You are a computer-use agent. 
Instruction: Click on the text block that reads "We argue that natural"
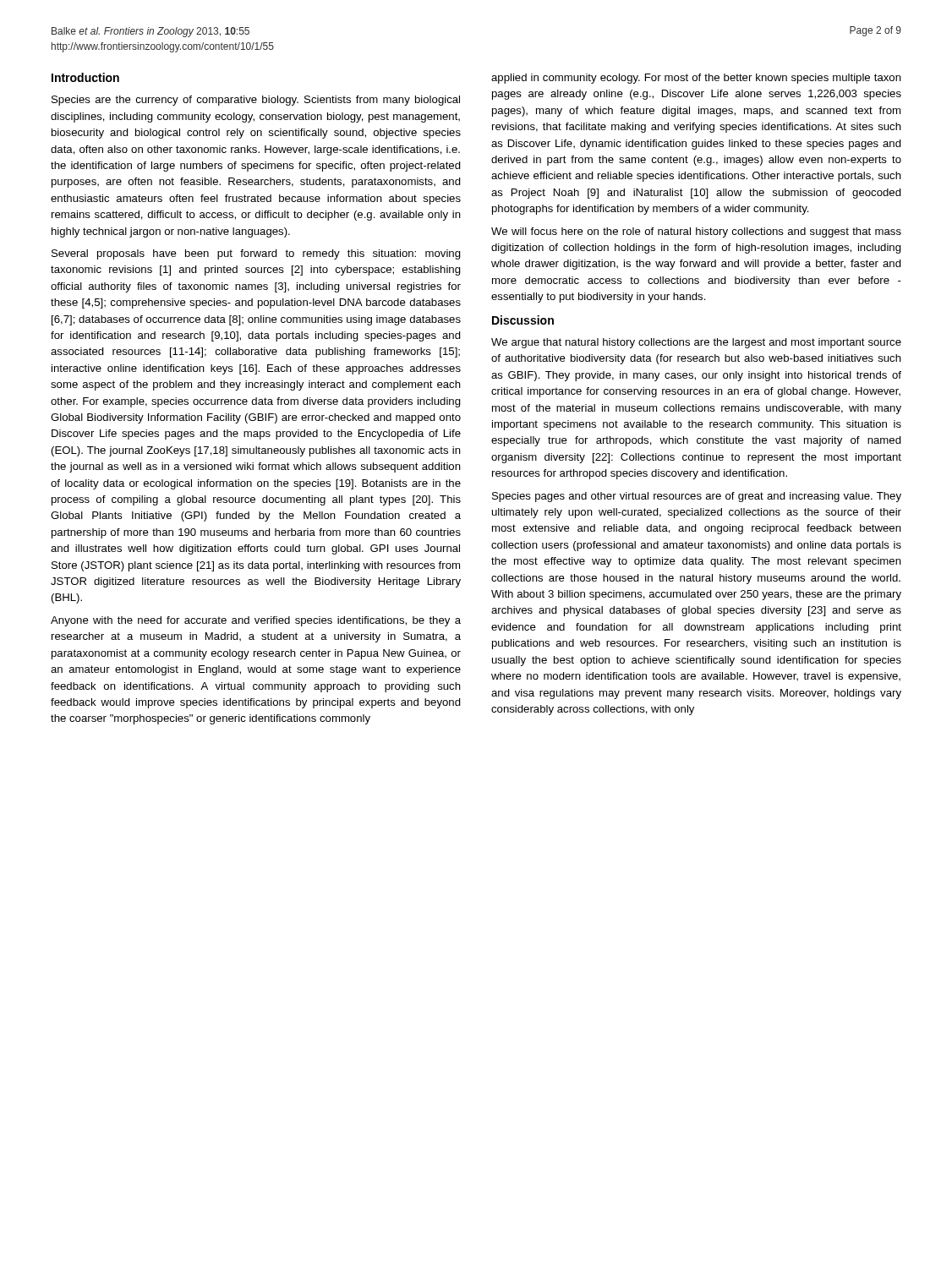click(x=696, y=526)
